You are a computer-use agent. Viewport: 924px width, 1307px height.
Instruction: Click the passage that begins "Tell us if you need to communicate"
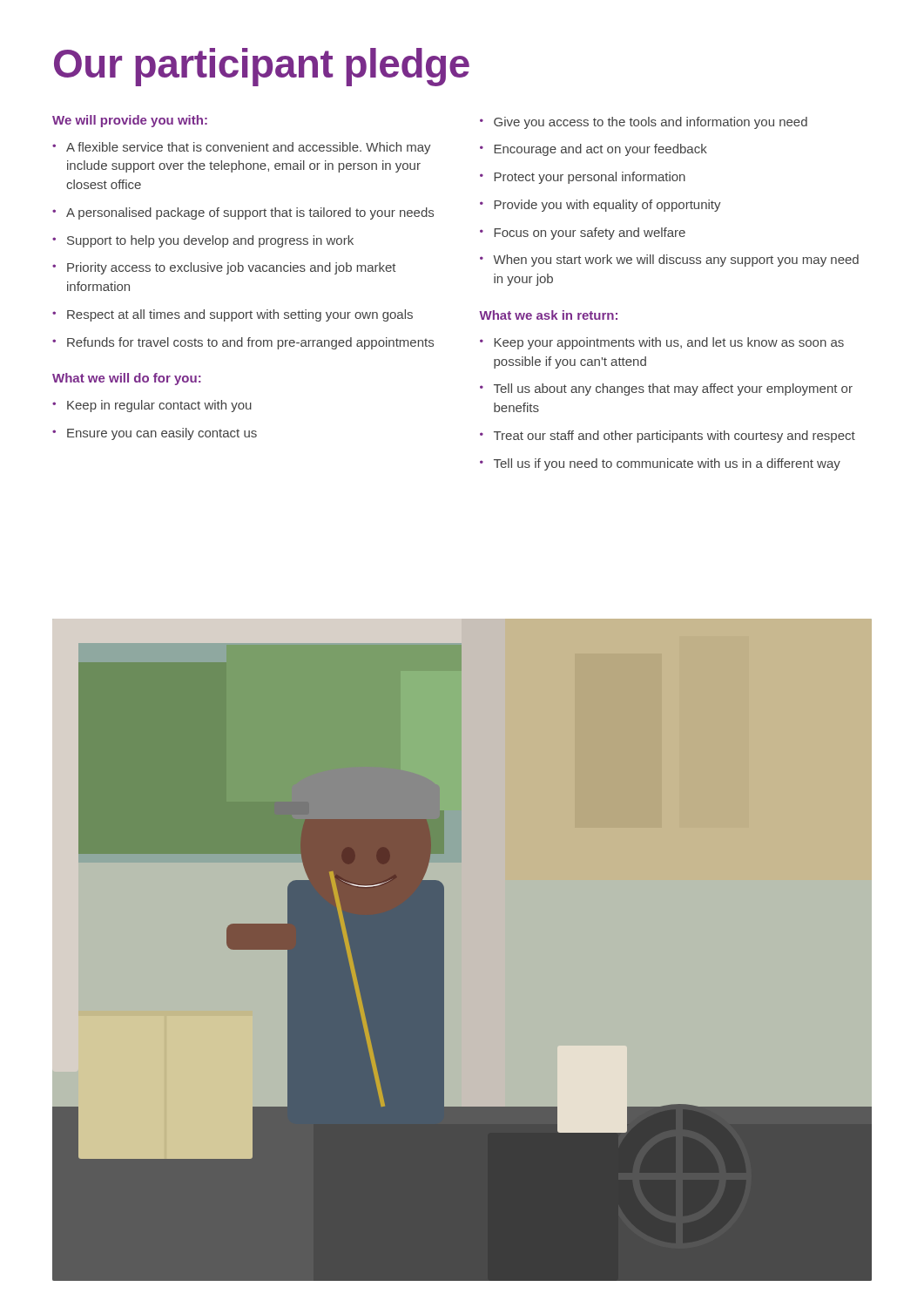(667, 463)
